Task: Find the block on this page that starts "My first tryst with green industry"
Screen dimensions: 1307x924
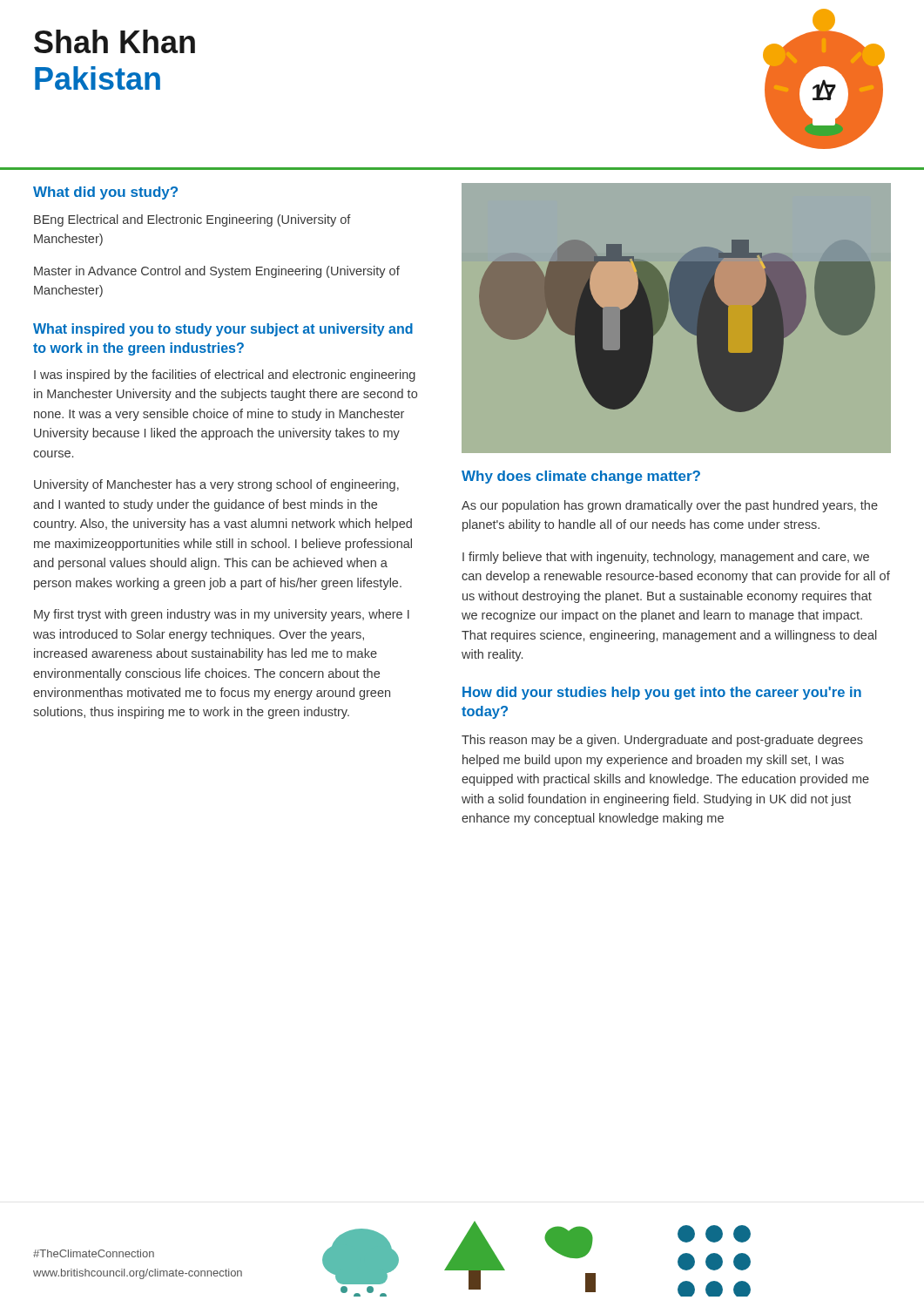Action: coord(222,663)
